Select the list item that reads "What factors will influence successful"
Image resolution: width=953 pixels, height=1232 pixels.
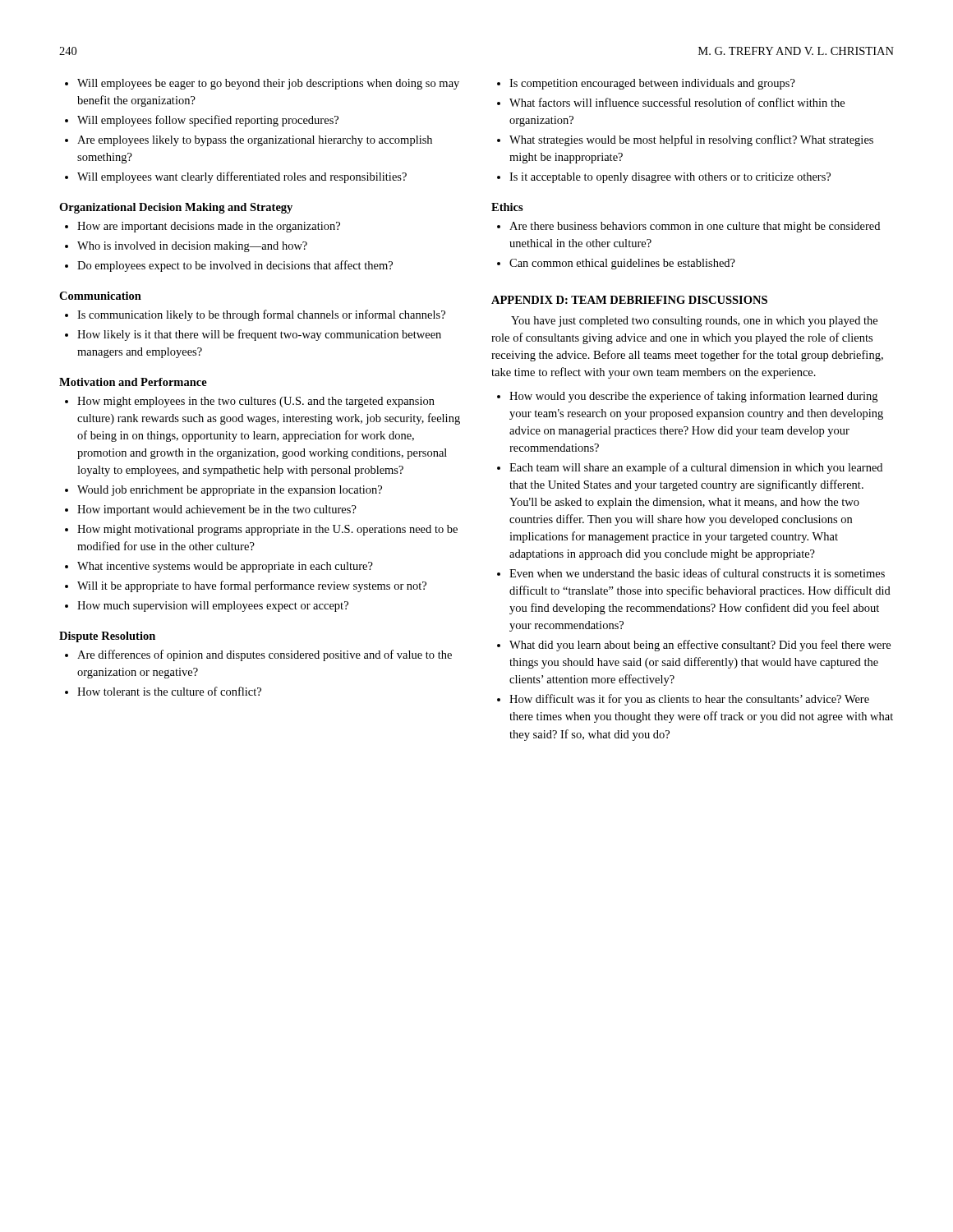[x=702, y=112]
